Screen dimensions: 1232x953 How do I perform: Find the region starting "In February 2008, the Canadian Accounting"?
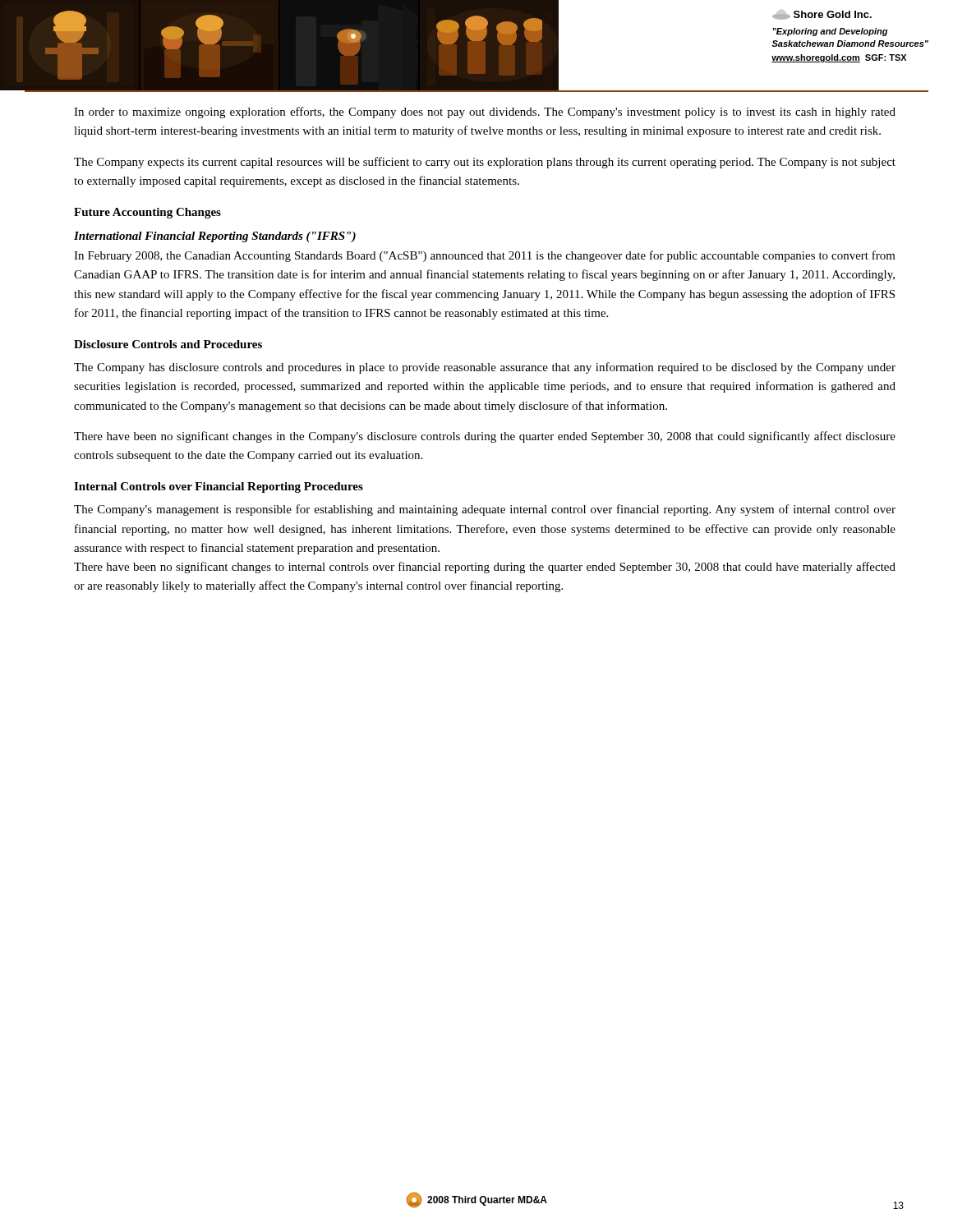click(485, 285)
